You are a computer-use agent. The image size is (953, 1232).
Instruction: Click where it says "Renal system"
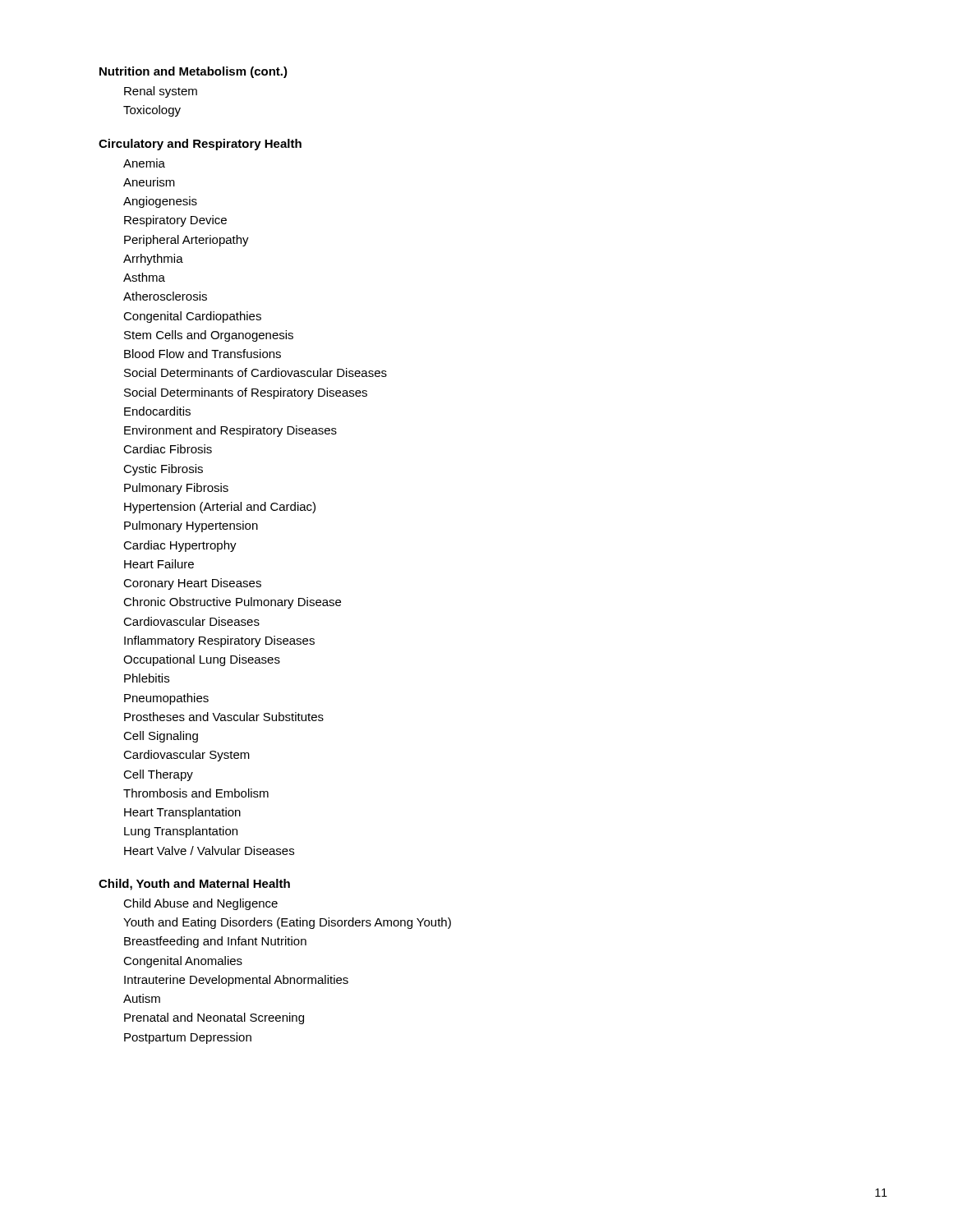pos(161,91)
